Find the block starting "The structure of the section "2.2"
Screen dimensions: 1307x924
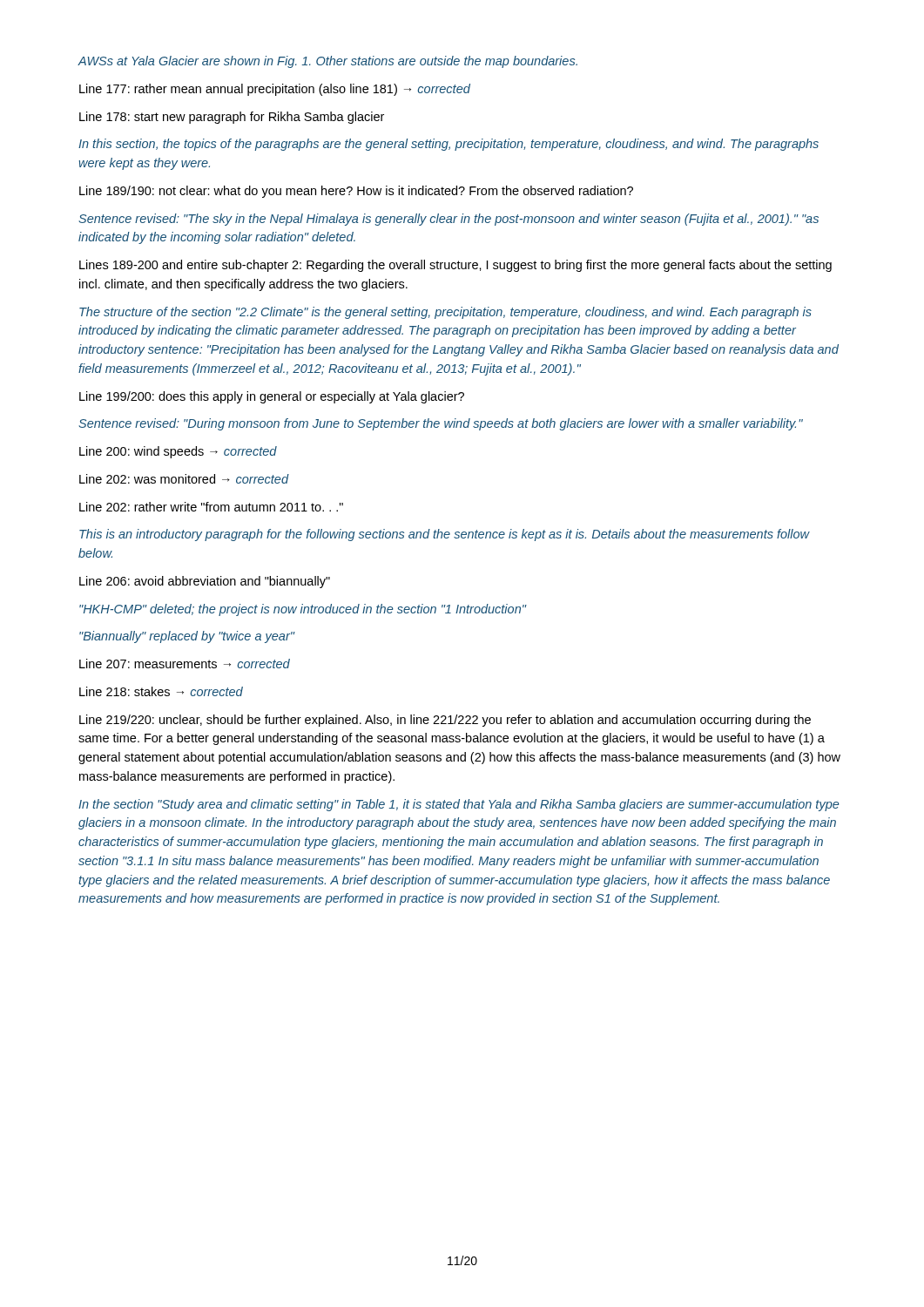[x=458, y=340]
